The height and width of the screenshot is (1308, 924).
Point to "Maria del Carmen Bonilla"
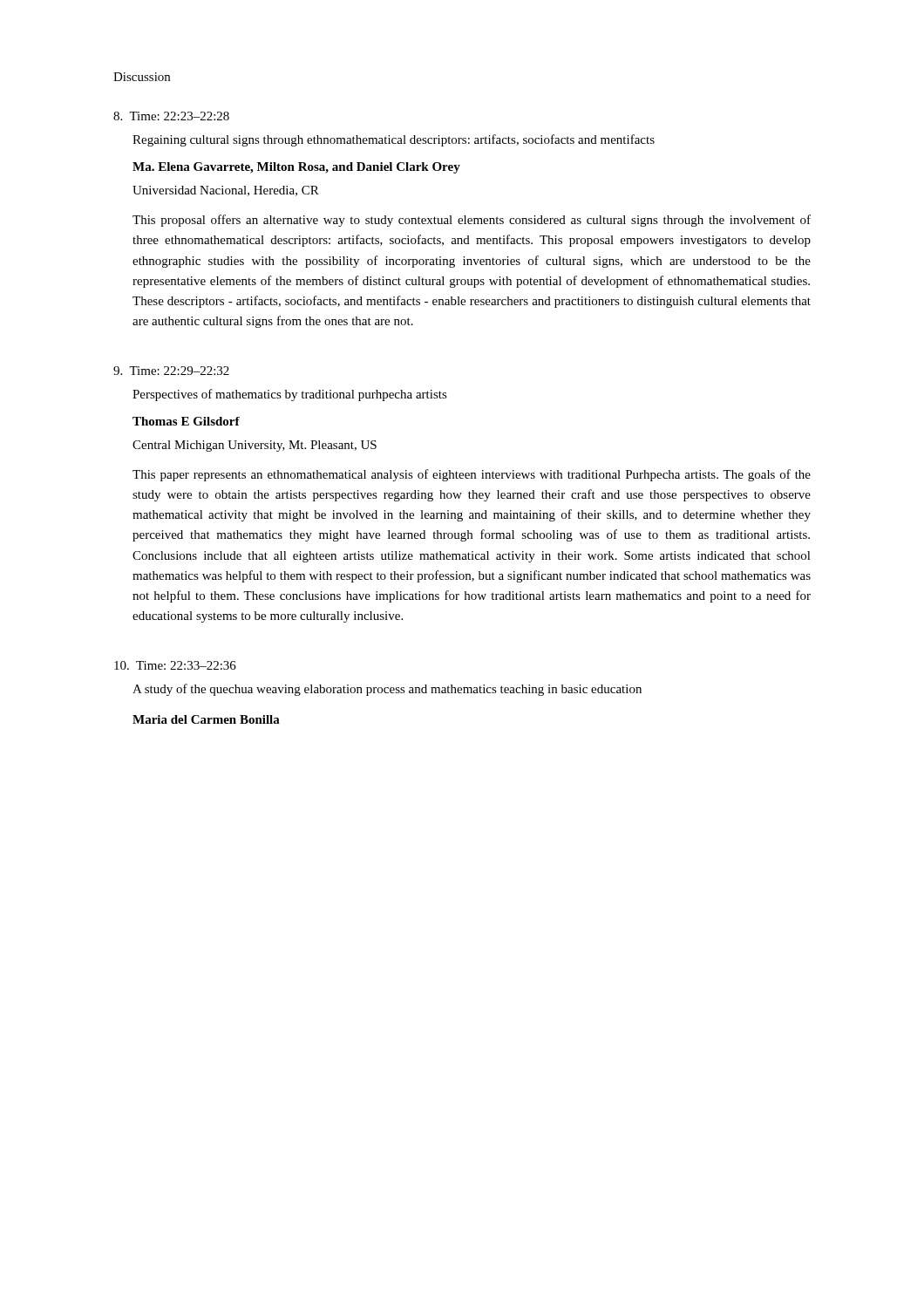pyautogui.click(x=206, y=719)
